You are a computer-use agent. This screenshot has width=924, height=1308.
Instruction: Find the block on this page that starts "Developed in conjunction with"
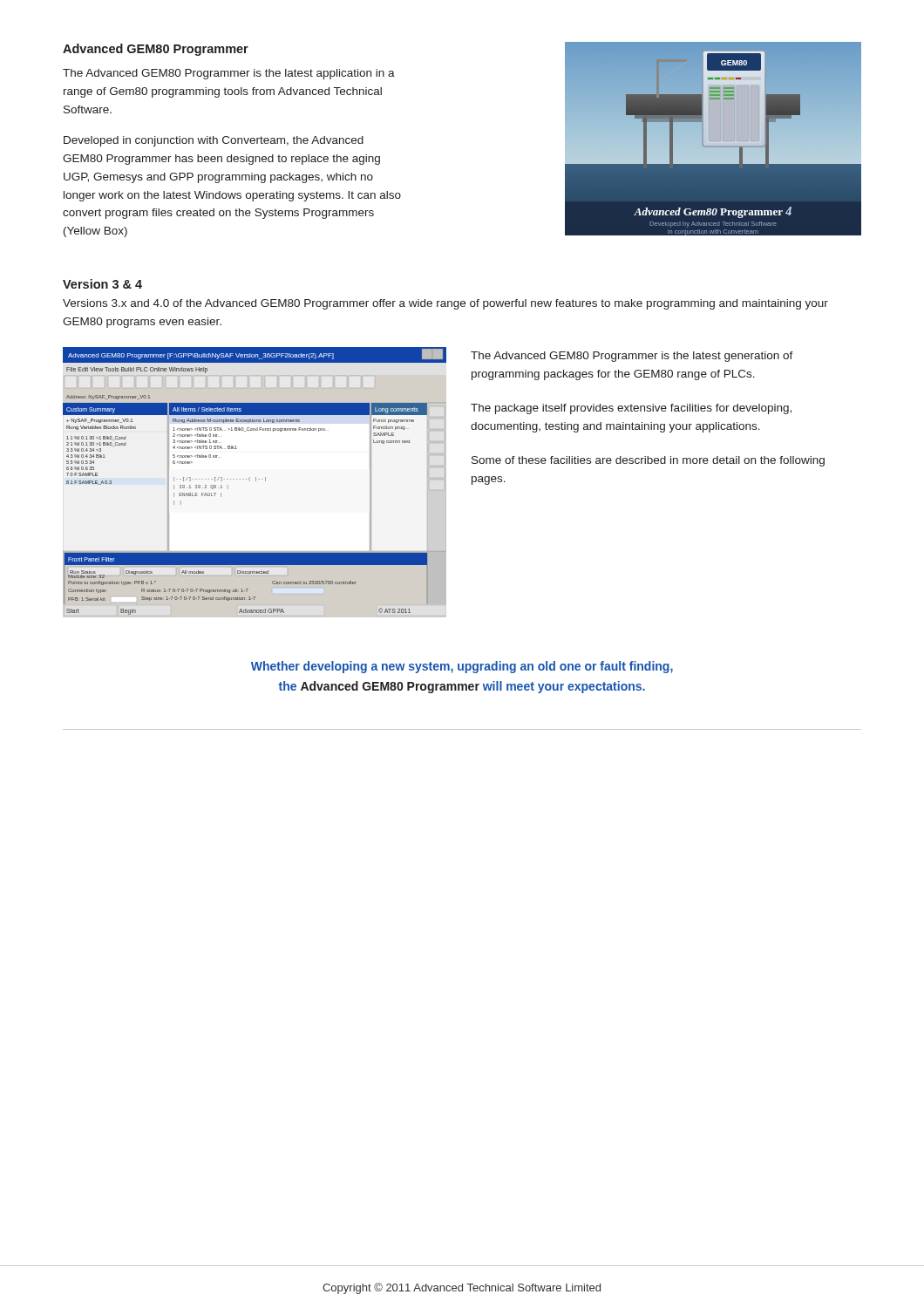(232, 185)
